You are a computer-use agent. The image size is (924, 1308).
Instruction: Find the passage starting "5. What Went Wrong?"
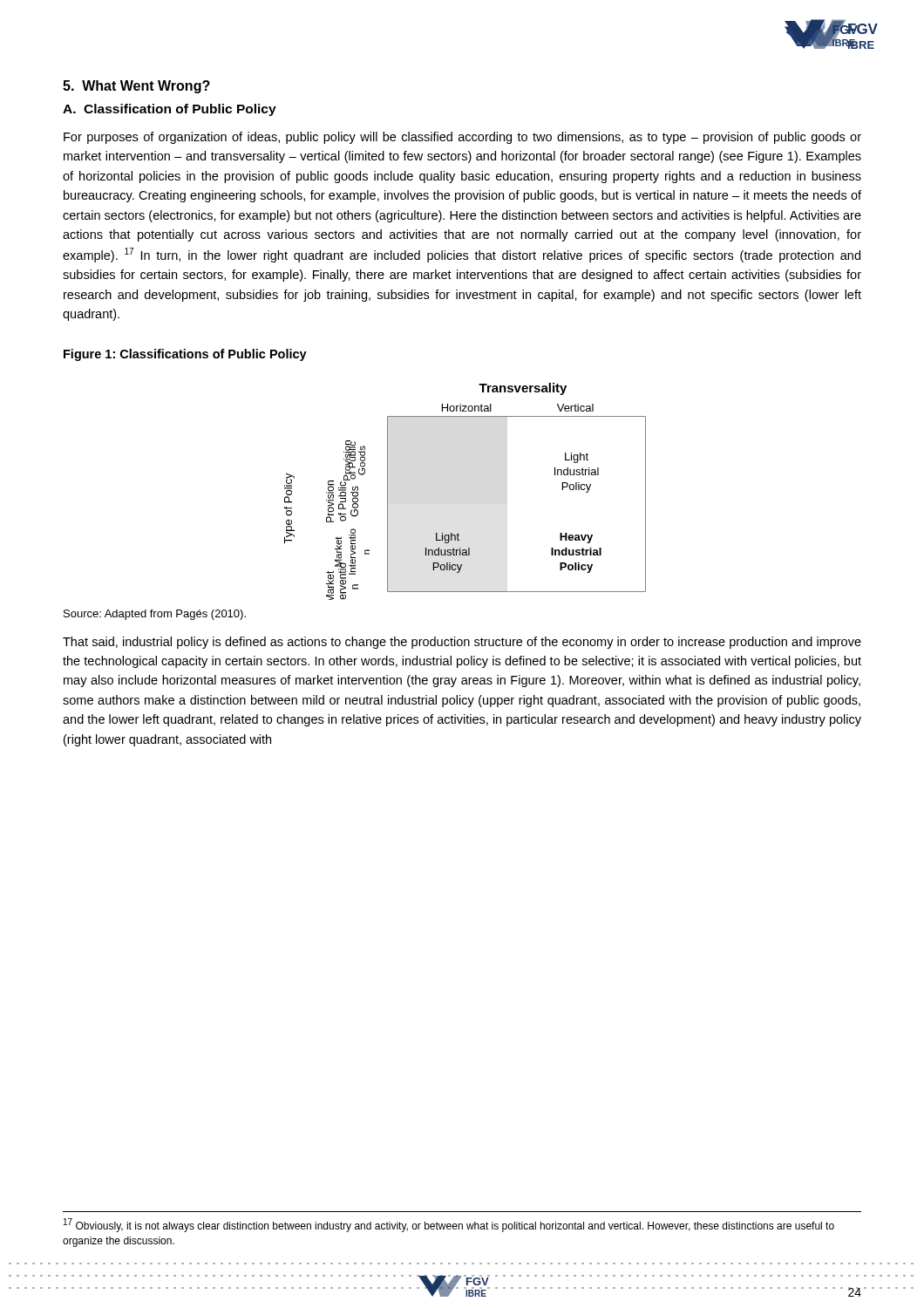[x=136, y=86]
